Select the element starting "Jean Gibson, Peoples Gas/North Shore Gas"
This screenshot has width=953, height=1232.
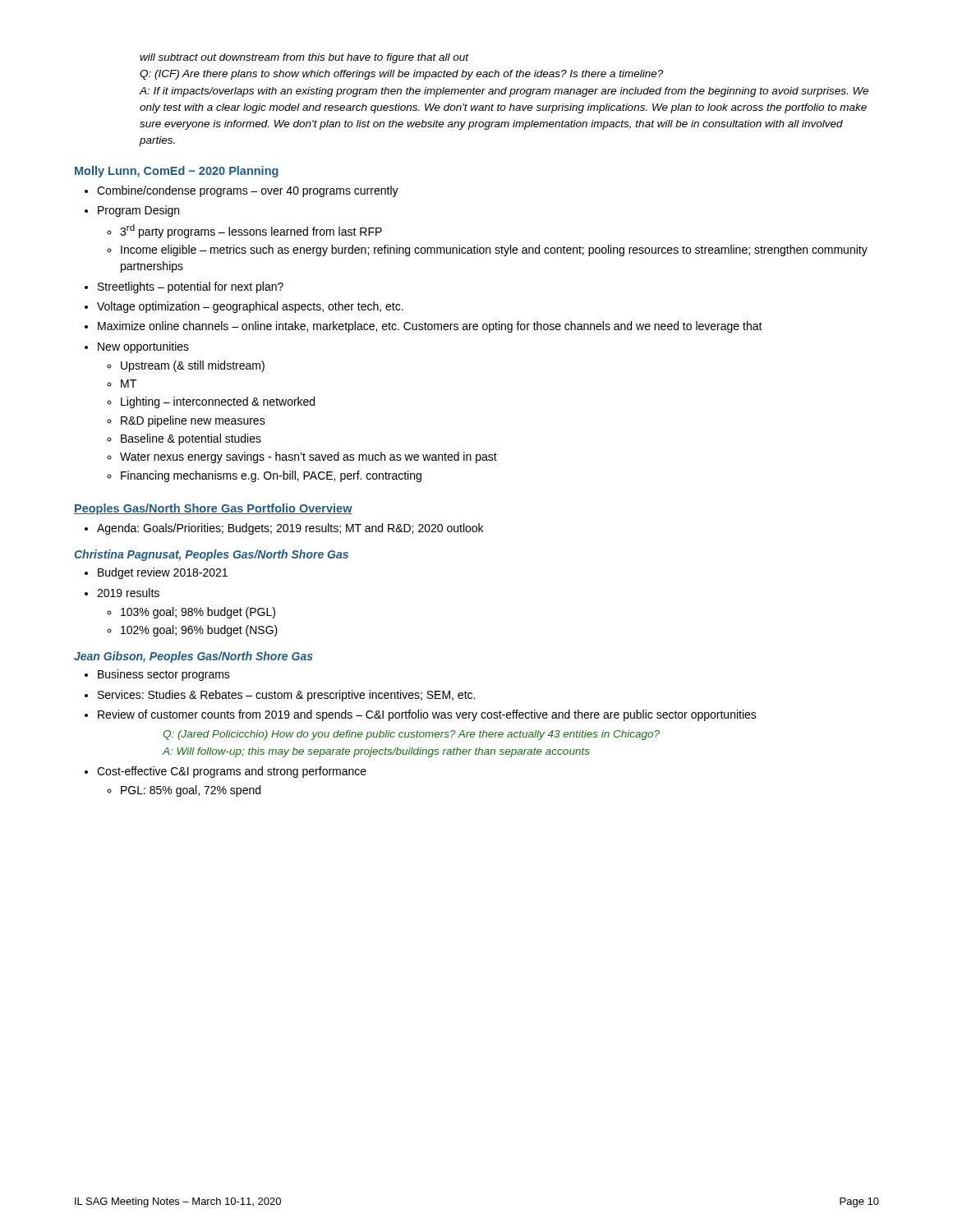pyautogui.click(x=193, y=657)
